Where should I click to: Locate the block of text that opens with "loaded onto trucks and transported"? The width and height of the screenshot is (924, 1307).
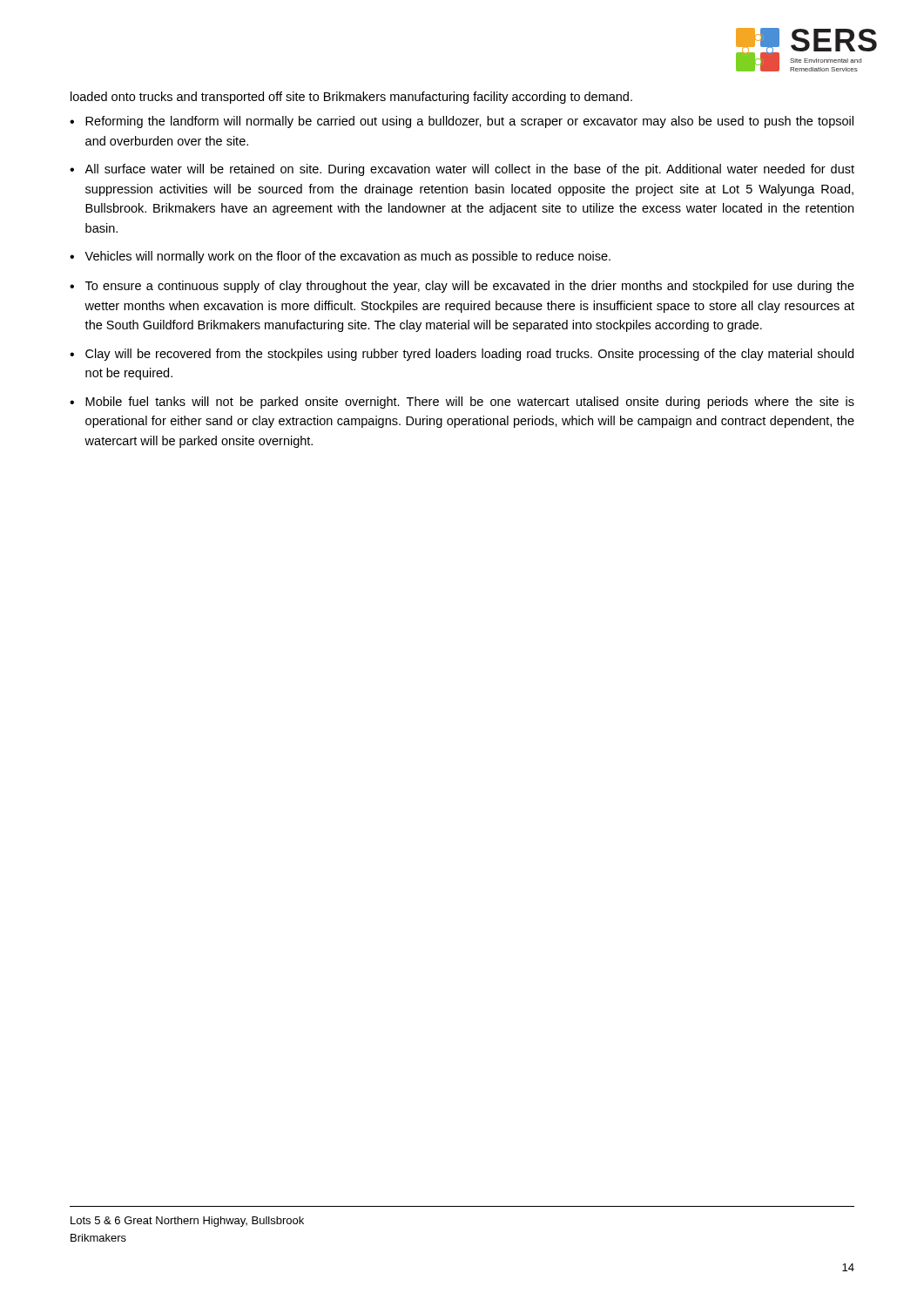[x=351, y=97]
